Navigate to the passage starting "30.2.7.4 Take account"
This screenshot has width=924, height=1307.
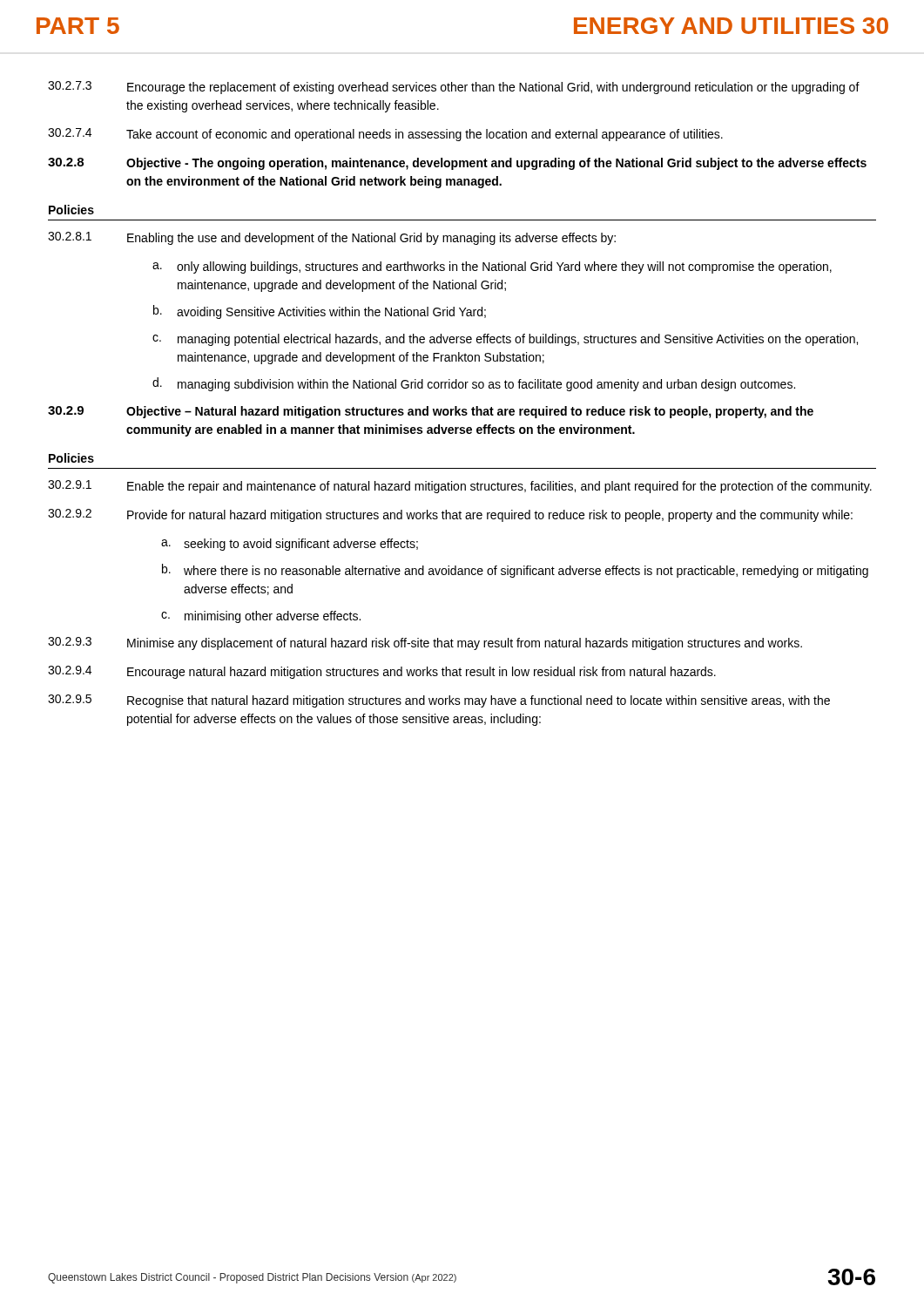[462, 135]
